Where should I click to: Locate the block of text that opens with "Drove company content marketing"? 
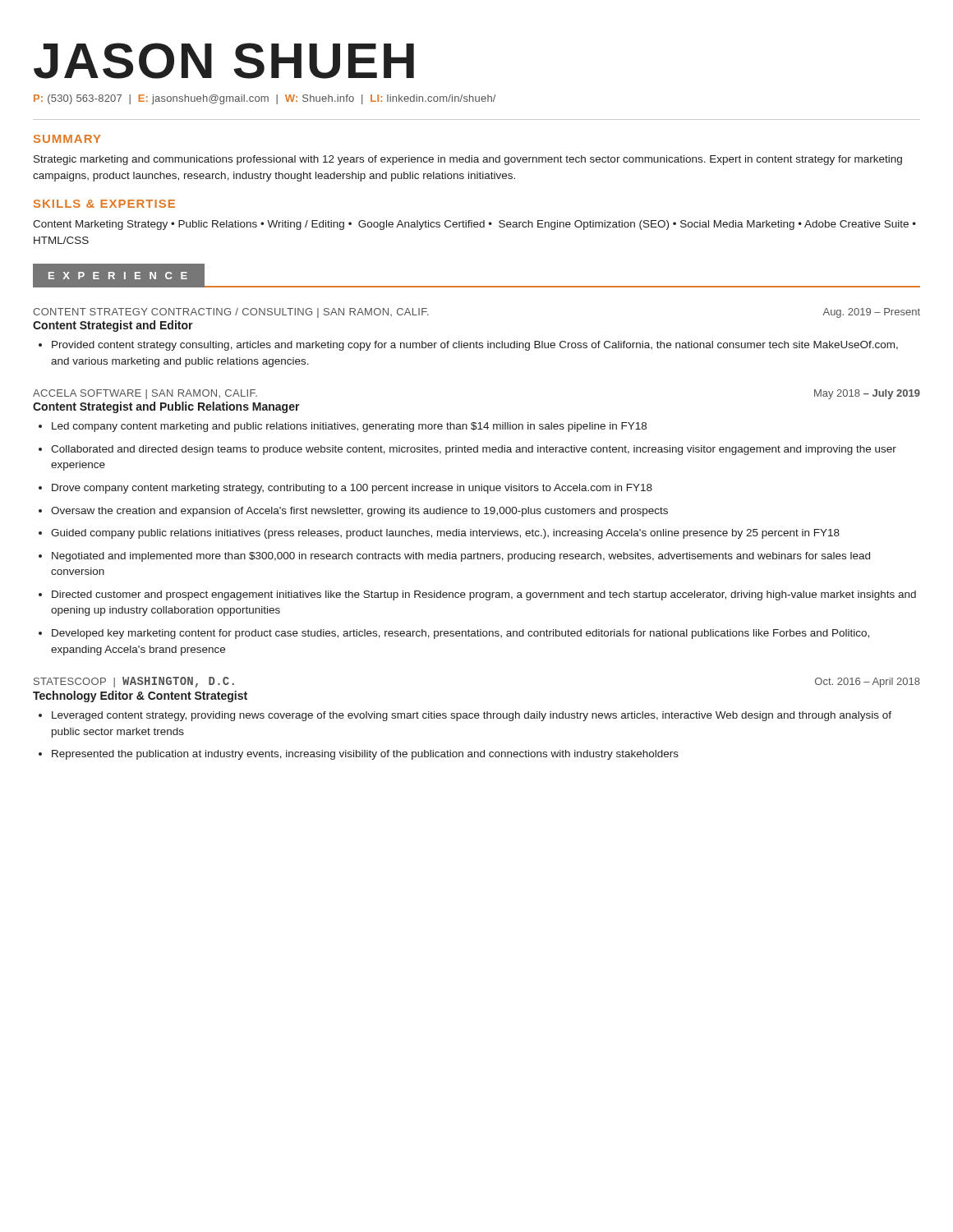pyautogui.click(x=352, y=488)
